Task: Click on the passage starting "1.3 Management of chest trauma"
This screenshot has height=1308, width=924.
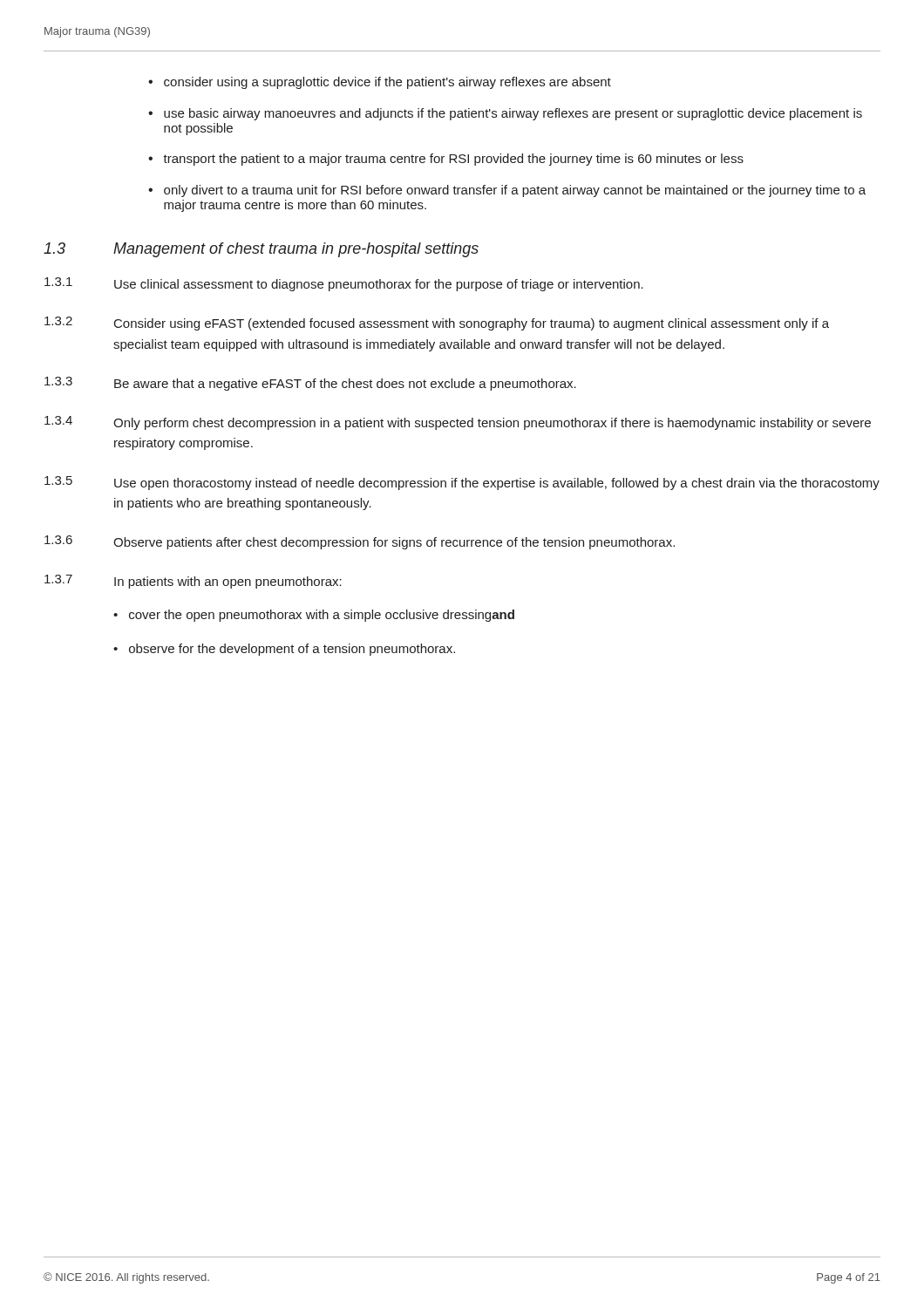Action: (x=261, y=249)
